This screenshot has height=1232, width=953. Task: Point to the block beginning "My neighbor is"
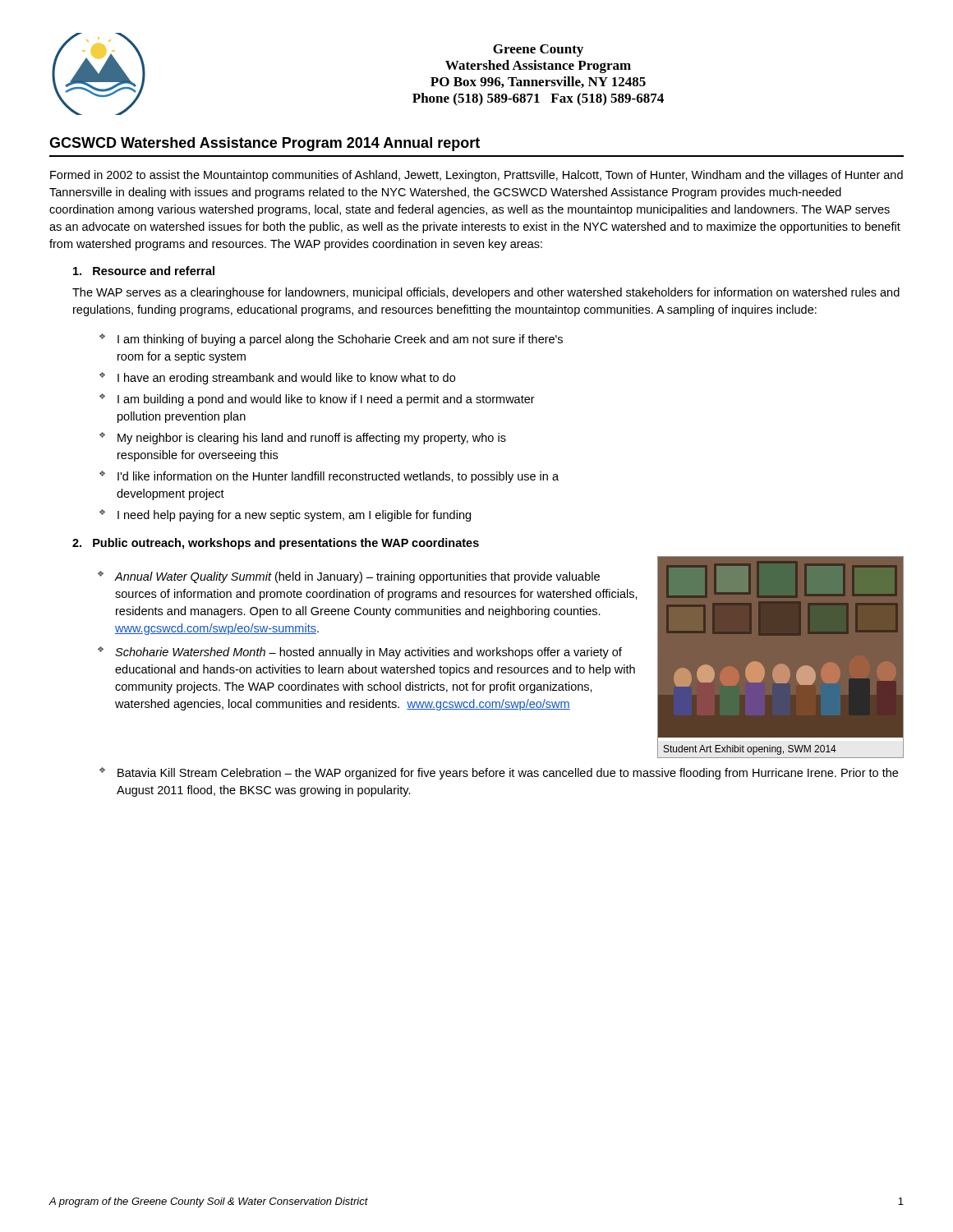point(311,447)
